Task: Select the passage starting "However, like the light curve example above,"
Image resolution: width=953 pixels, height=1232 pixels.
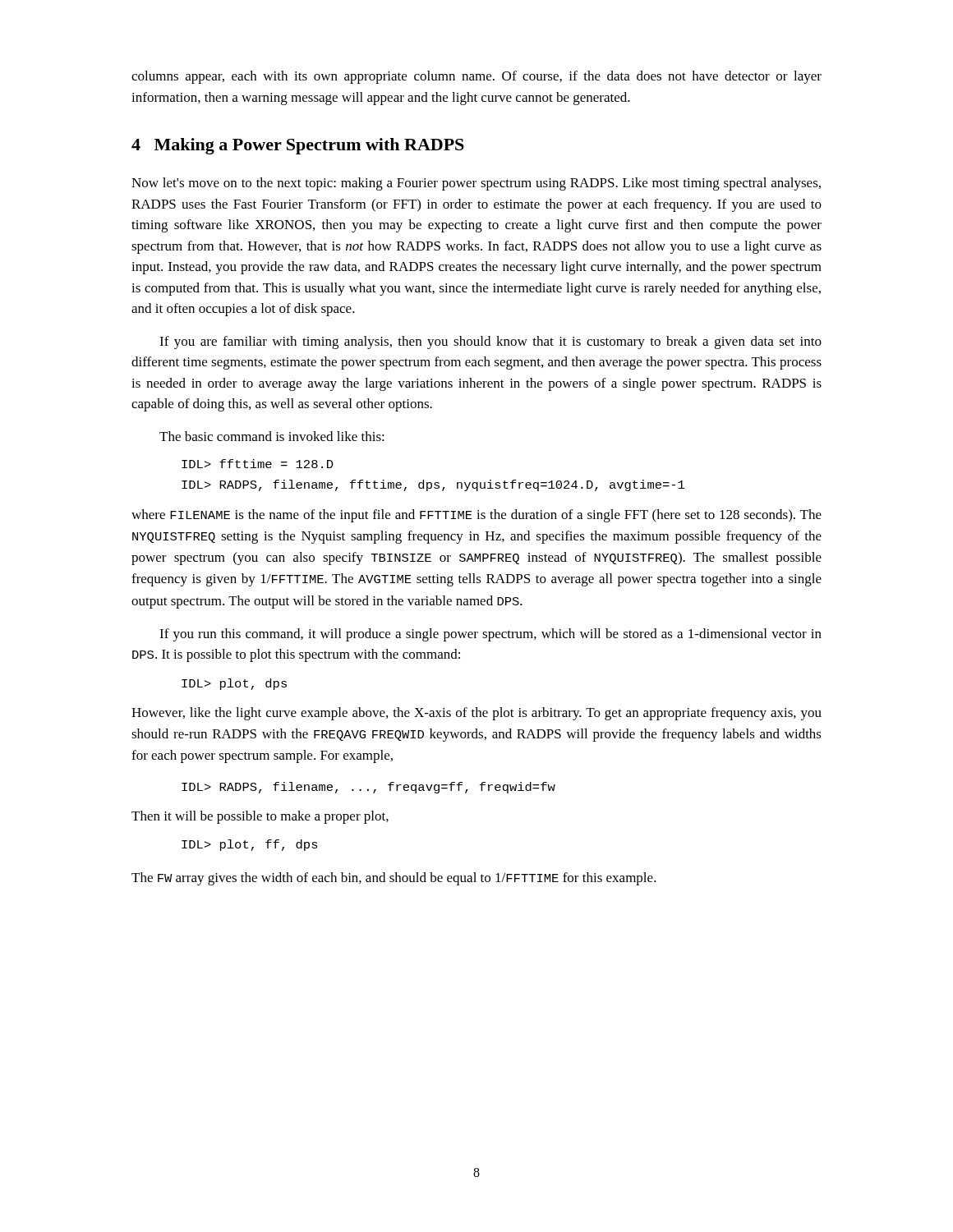Action: 476,734
